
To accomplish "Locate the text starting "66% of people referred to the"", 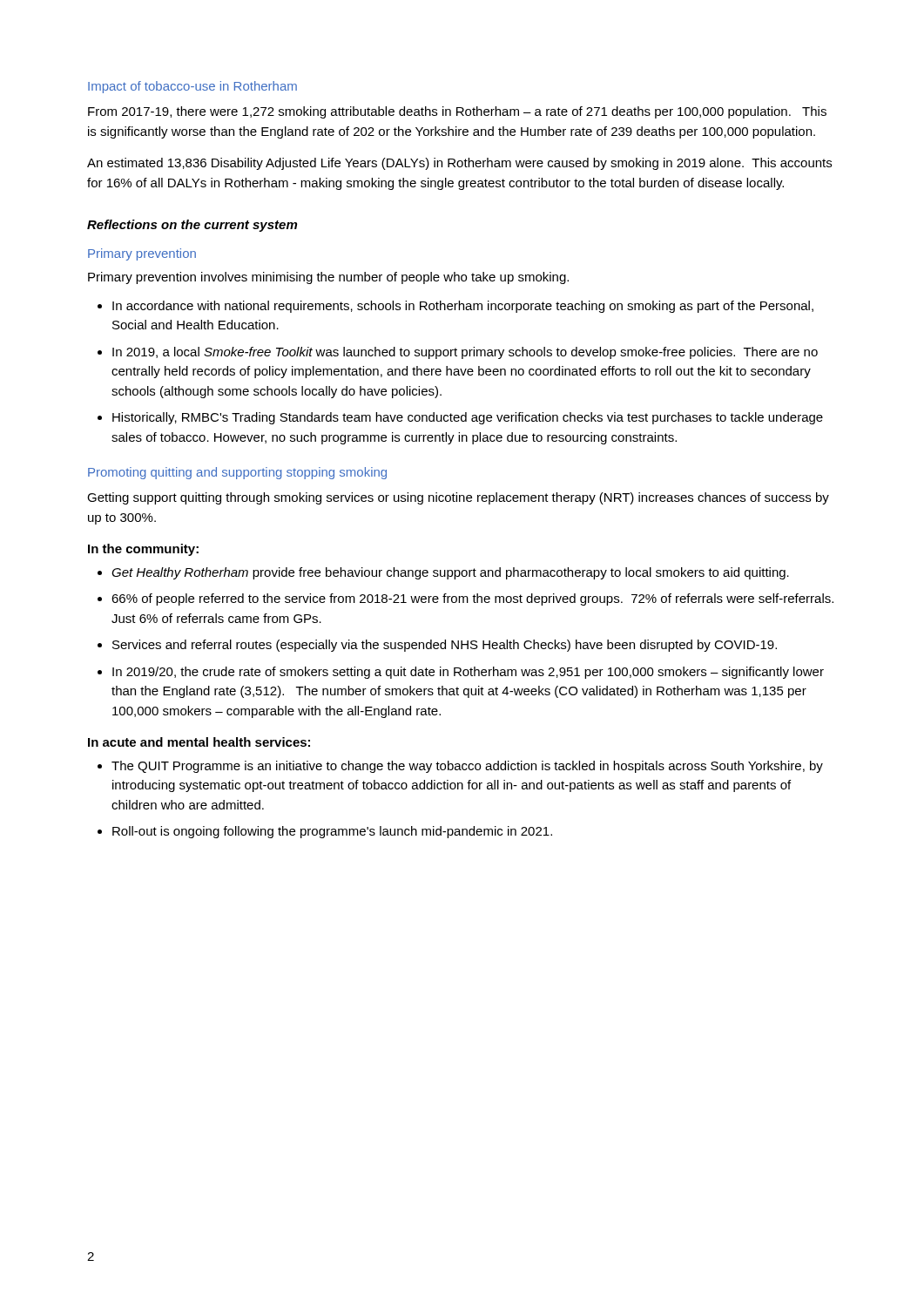I will 473,608.
